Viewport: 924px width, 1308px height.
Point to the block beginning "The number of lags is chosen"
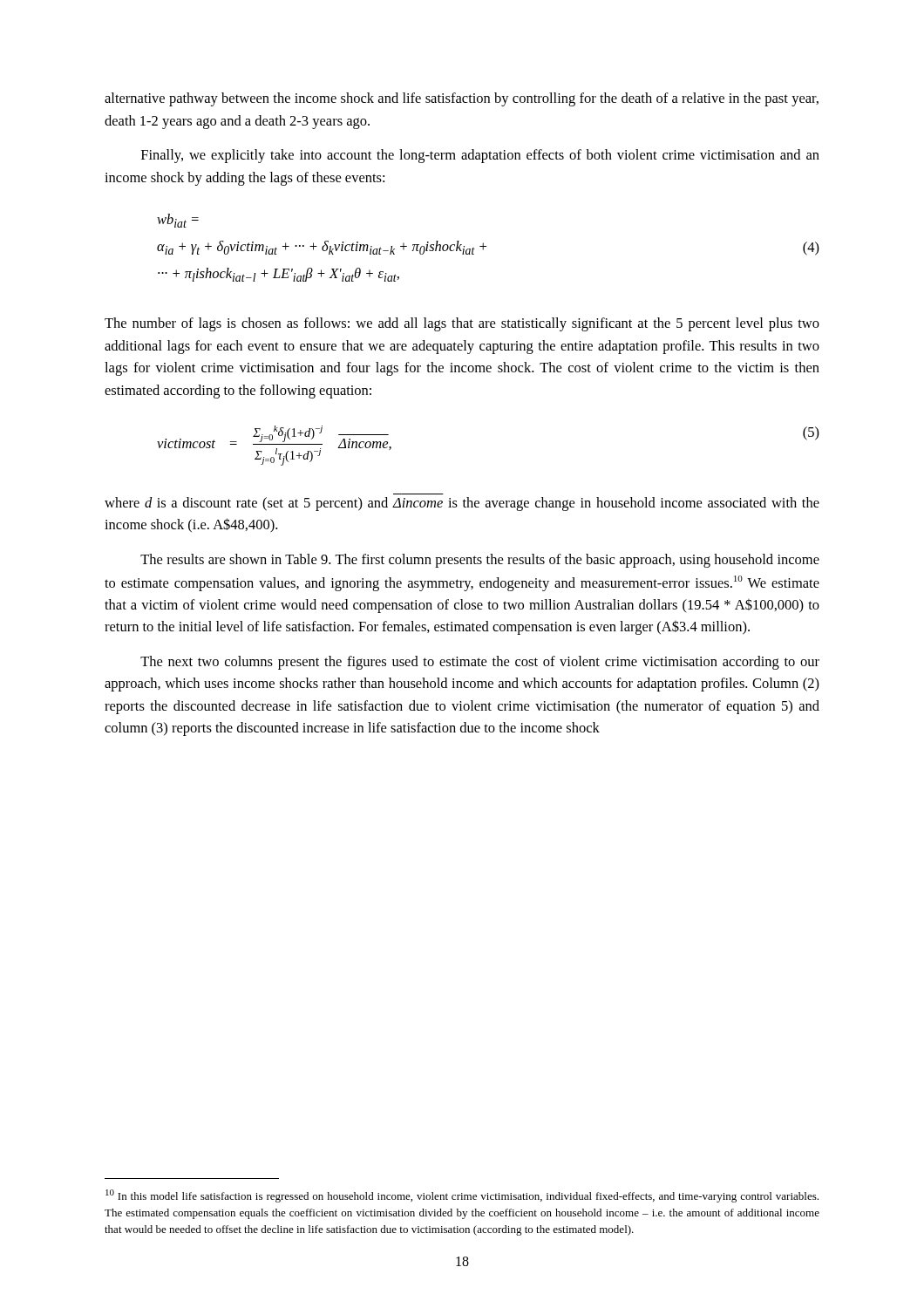(462, 357)
